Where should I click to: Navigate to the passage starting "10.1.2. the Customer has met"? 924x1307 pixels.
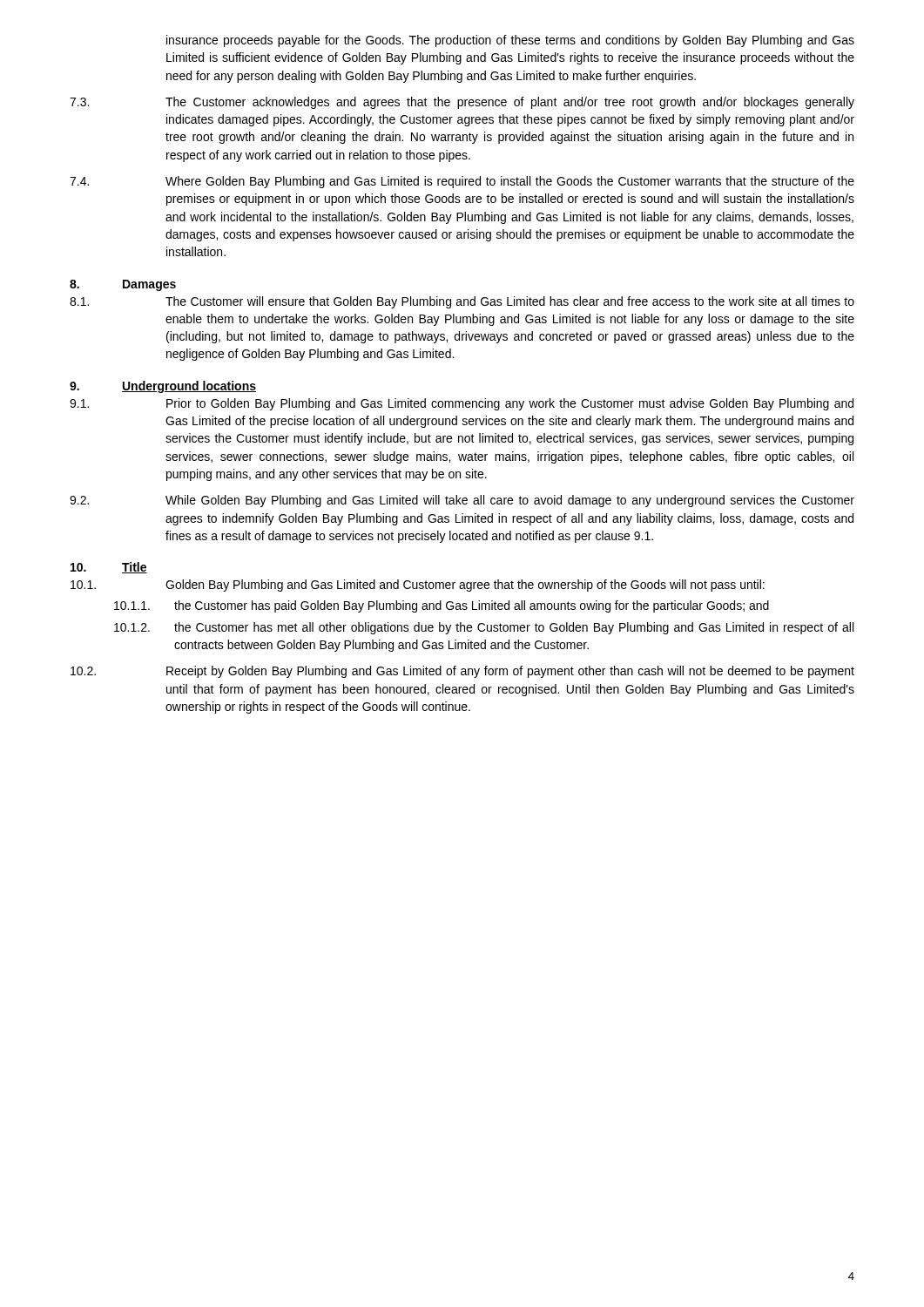pos(484,636)
